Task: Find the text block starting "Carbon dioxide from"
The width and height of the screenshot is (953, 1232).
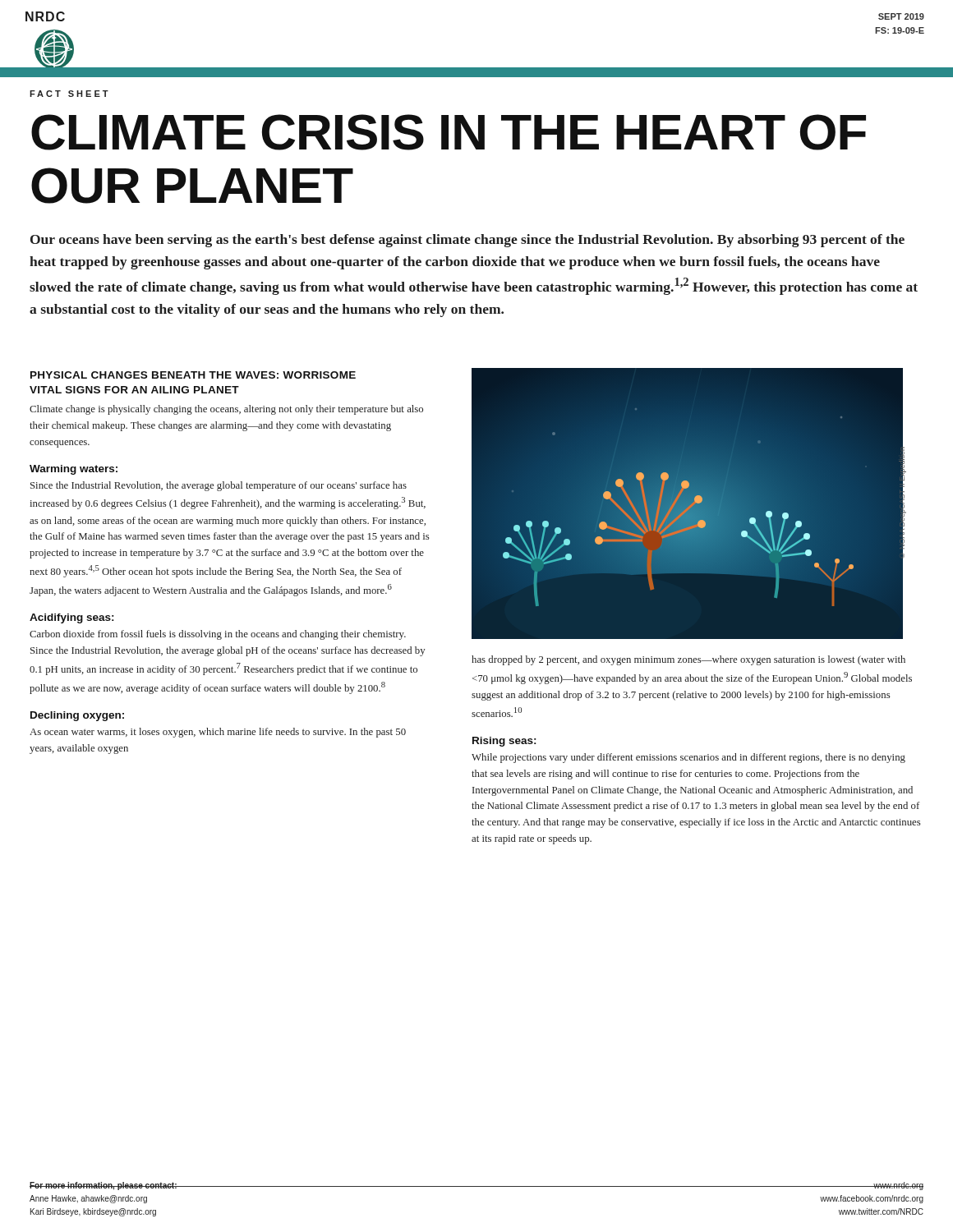Action: pyautogui.click(x=227, y=661)
